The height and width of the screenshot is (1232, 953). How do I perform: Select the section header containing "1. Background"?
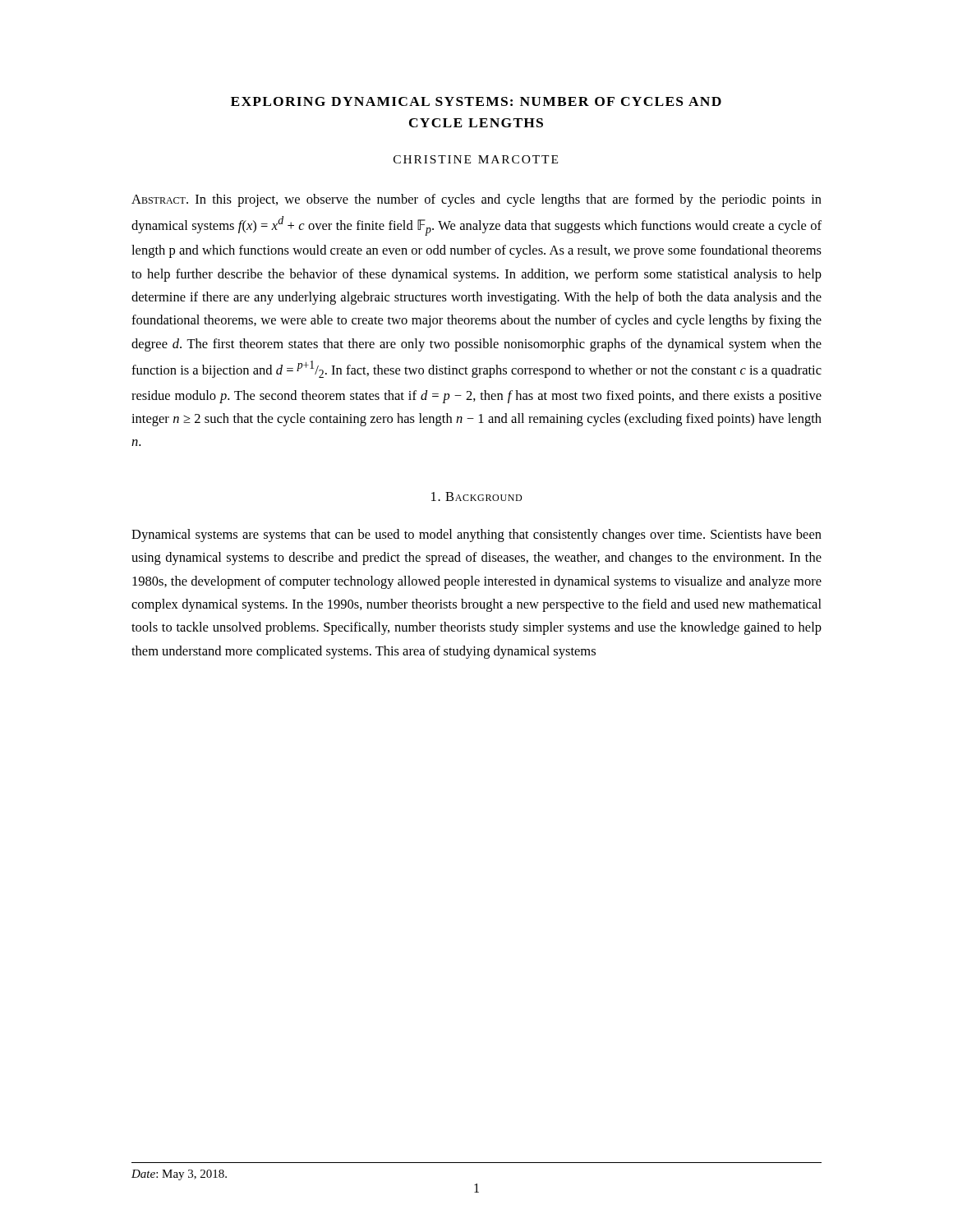pos(476,496)
